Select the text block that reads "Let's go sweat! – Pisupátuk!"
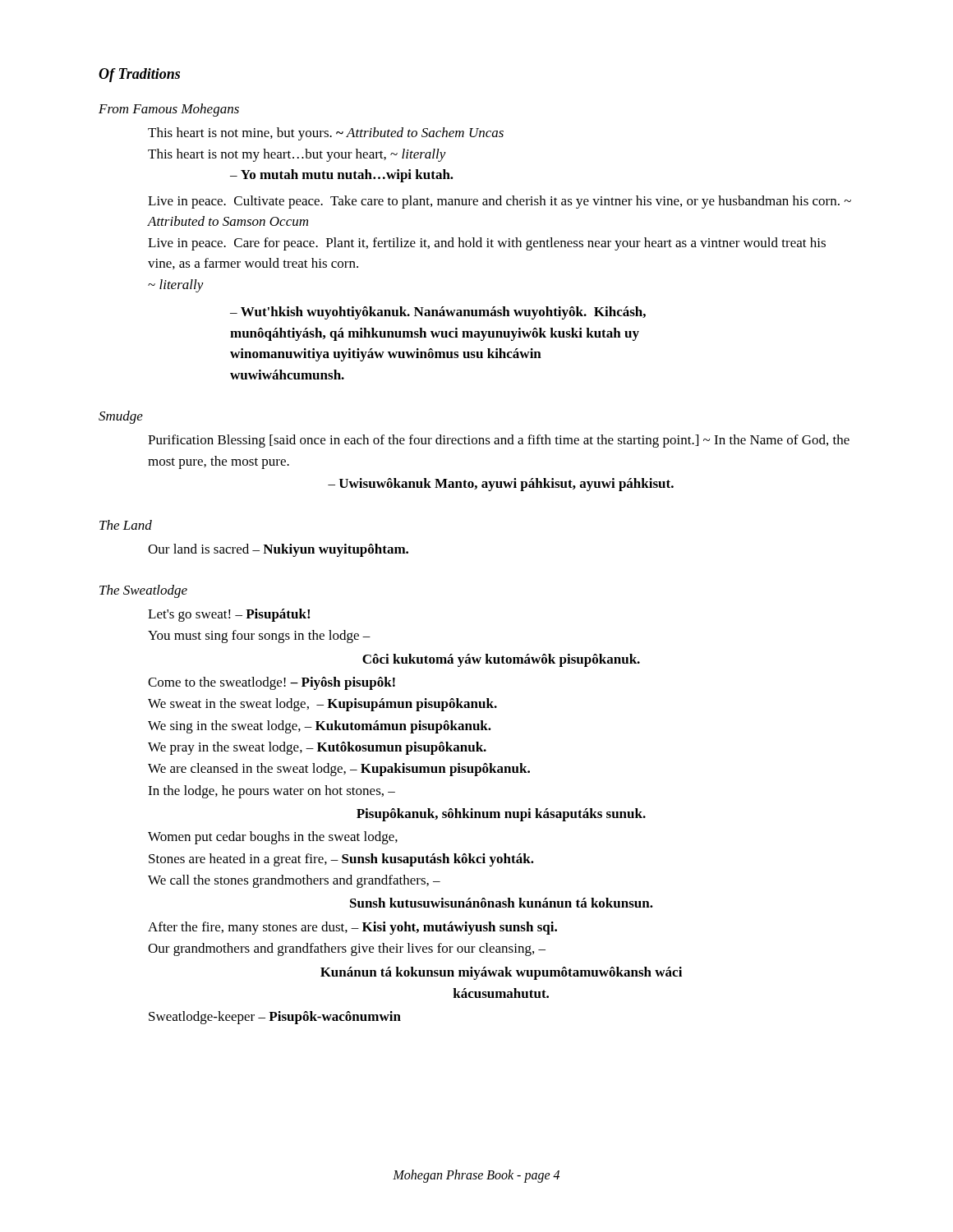953x1232 pixels. pyautogui.click(x=501, y=815)
